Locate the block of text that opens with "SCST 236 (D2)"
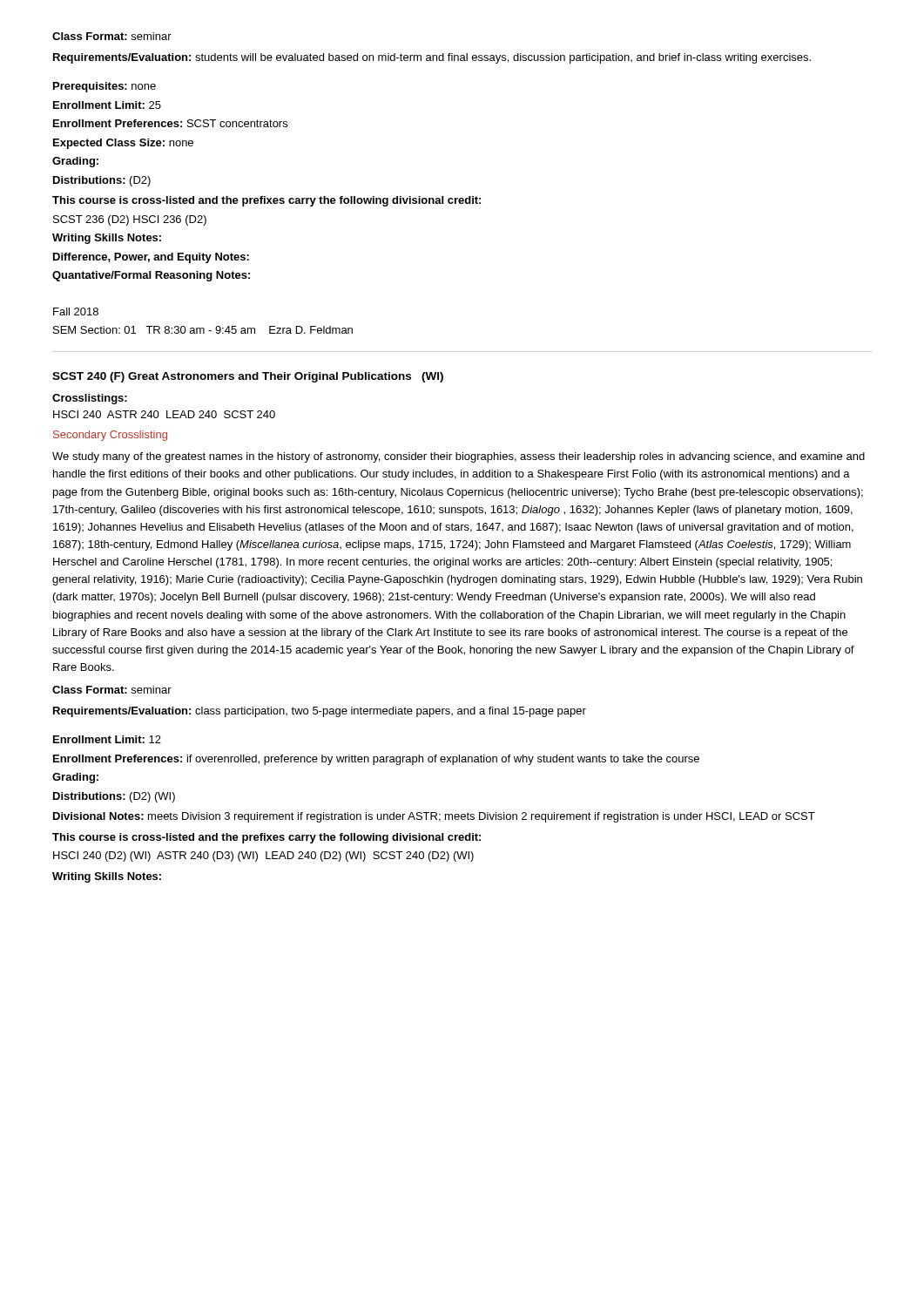This screenshot has width=924, height=1307. (130, 219)
